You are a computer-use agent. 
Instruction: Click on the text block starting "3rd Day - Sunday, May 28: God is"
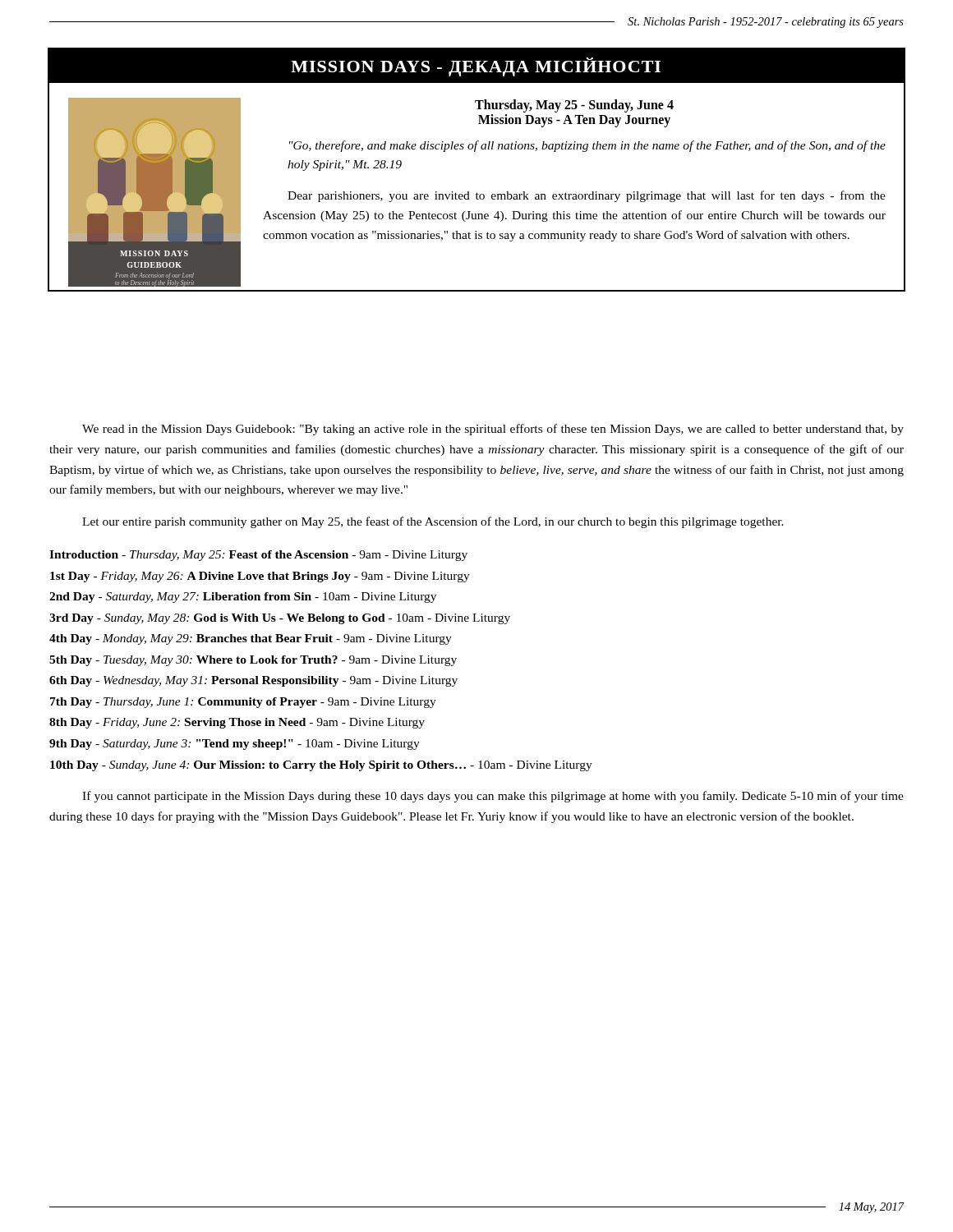point(280,617)
